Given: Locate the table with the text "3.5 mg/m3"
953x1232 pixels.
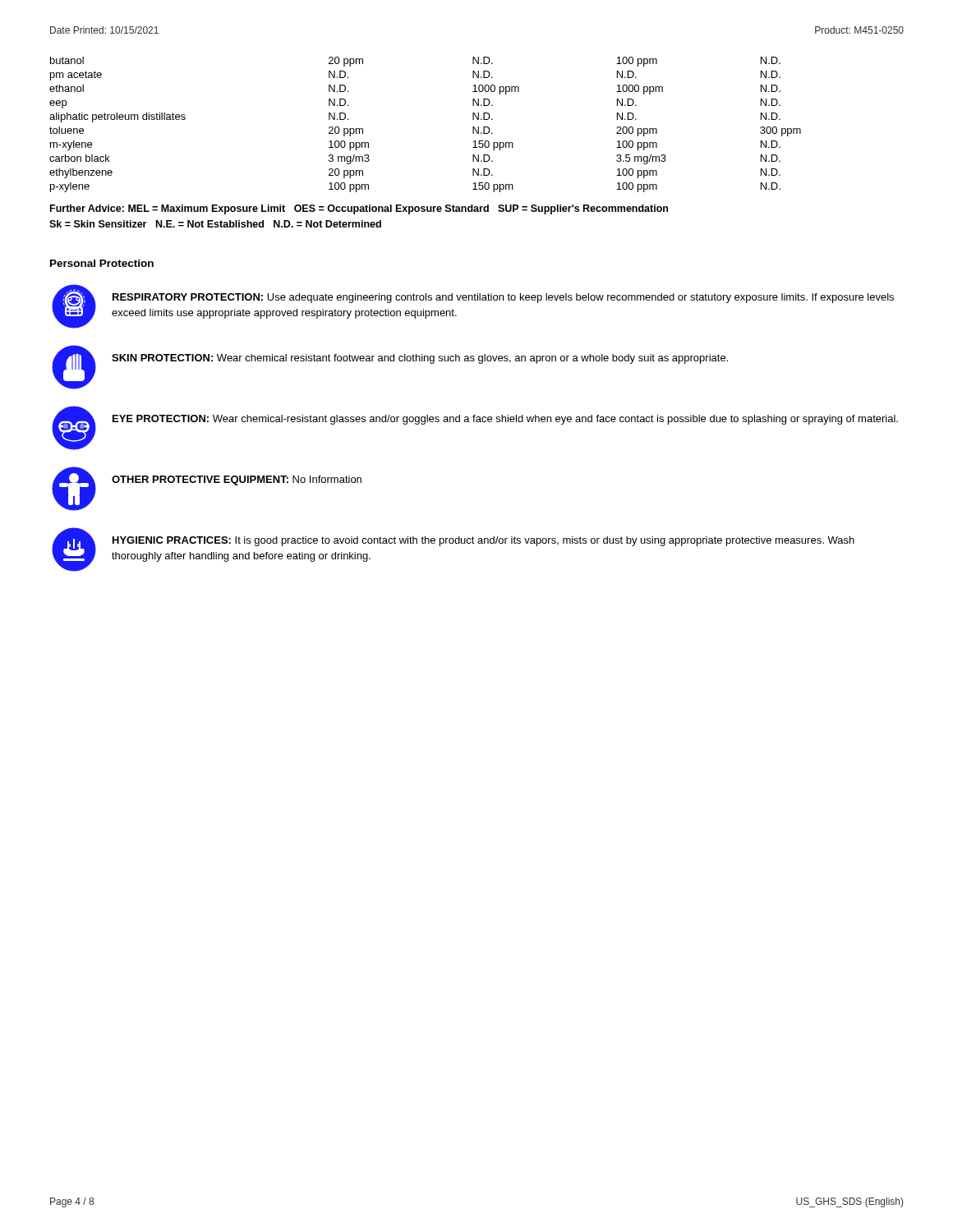Looking at the screenshot, I should click(x=476, y=123).
